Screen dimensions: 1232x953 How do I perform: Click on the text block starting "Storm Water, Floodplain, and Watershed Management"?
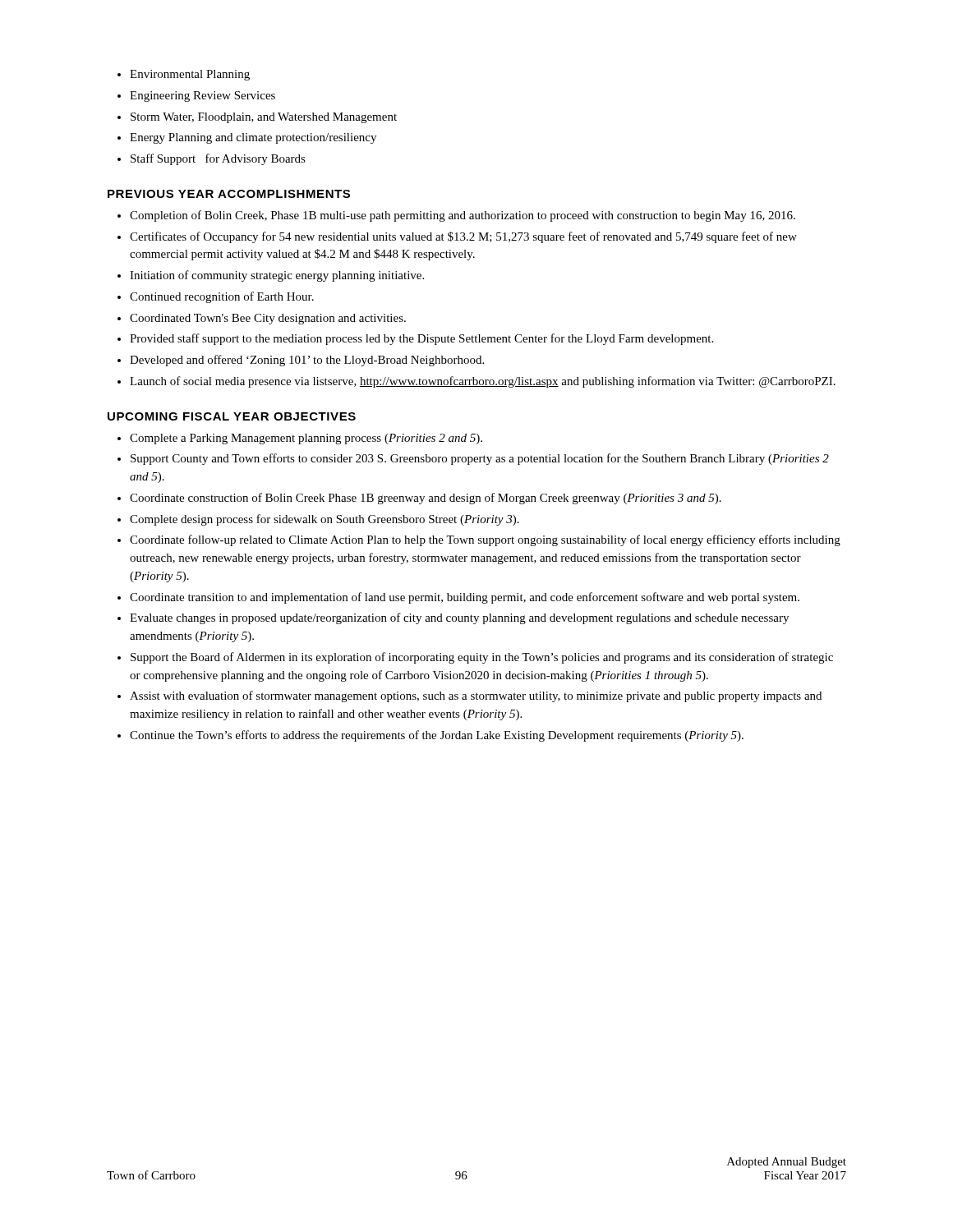(257, 118)
